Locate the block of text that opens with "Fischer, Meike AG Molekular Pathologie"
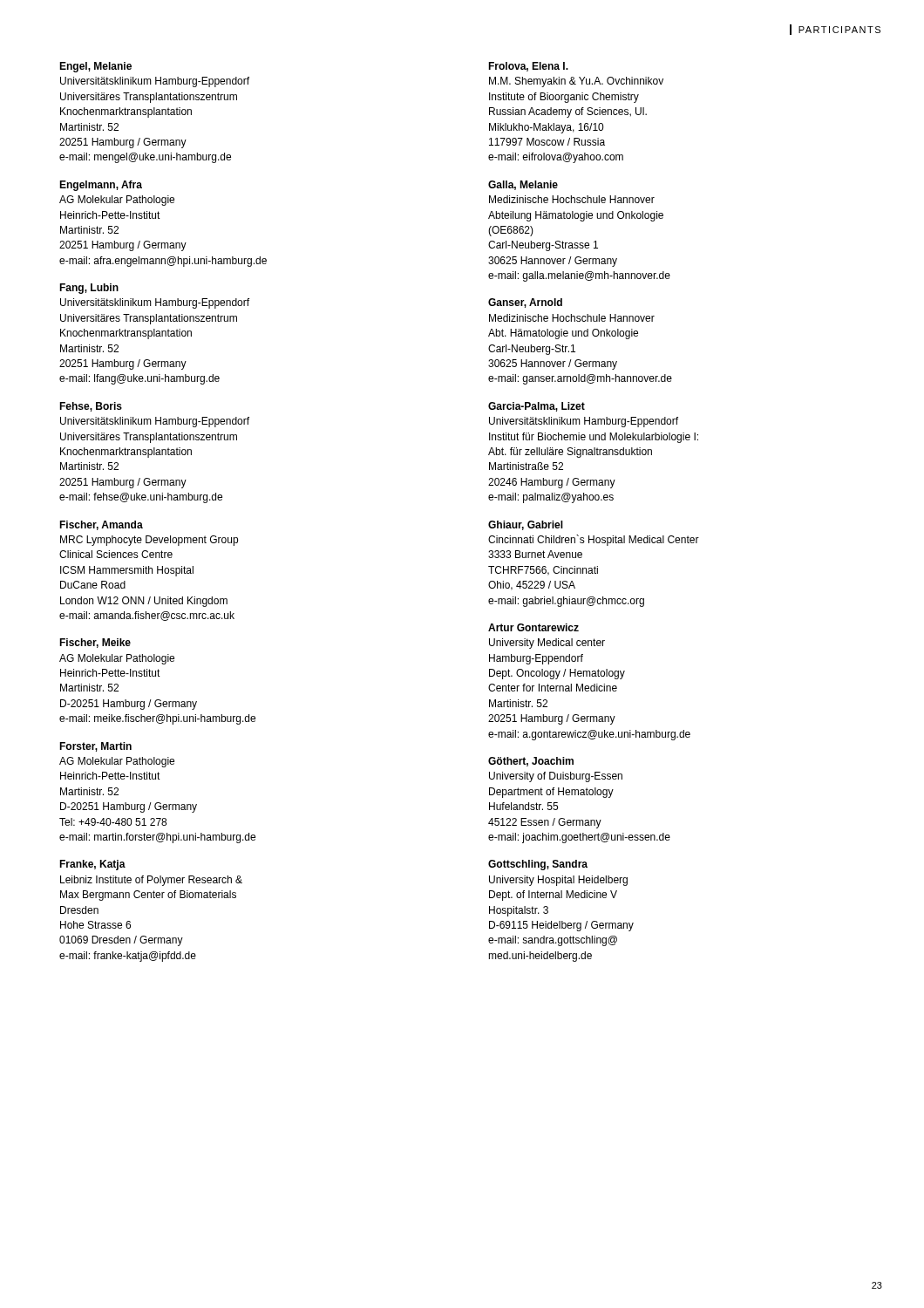924x1308 pixels. click(95, 643)
